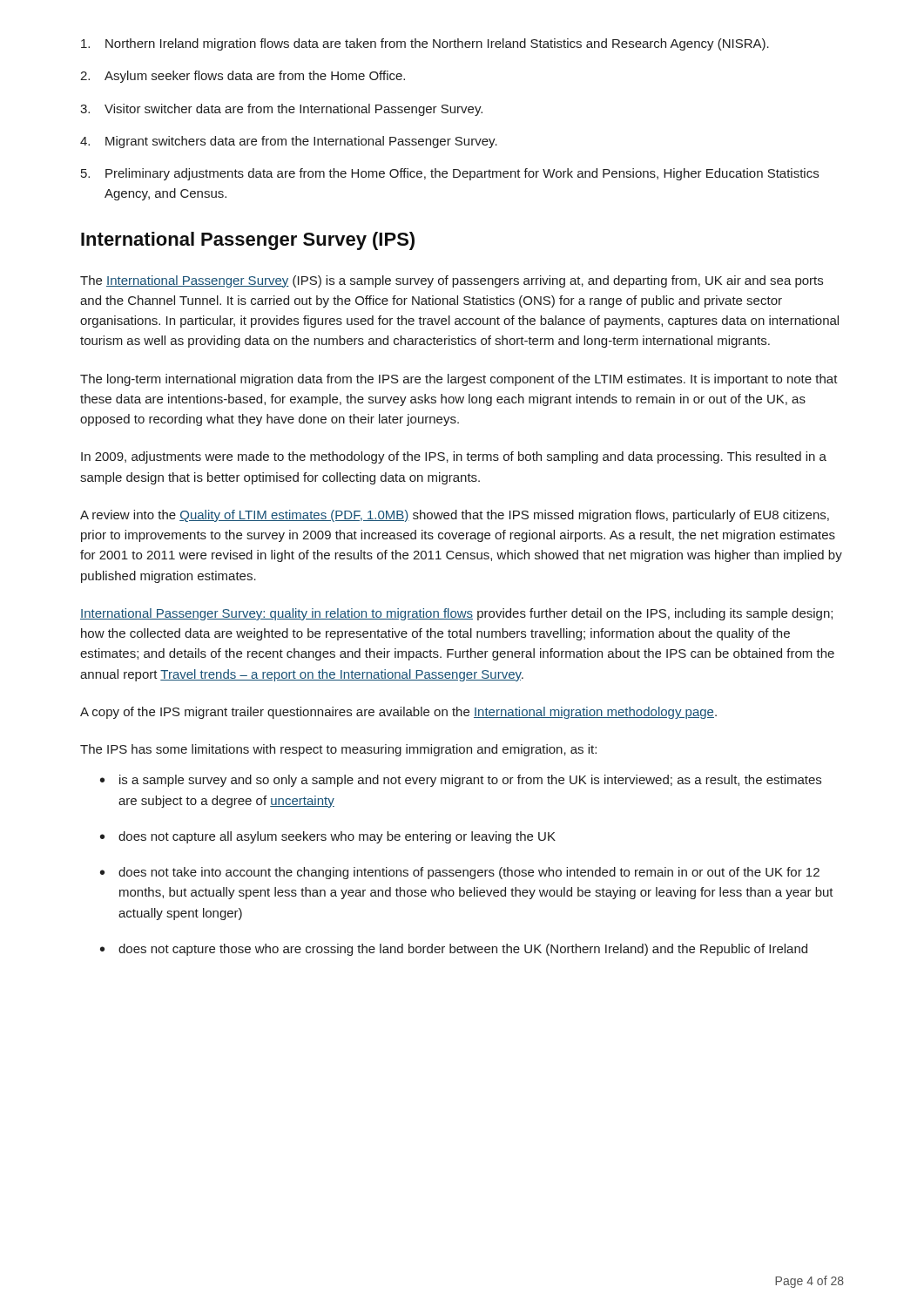Select the text block that reads "A review into the"
Viewport: 924px width, 1307px height.
(461, 545)
